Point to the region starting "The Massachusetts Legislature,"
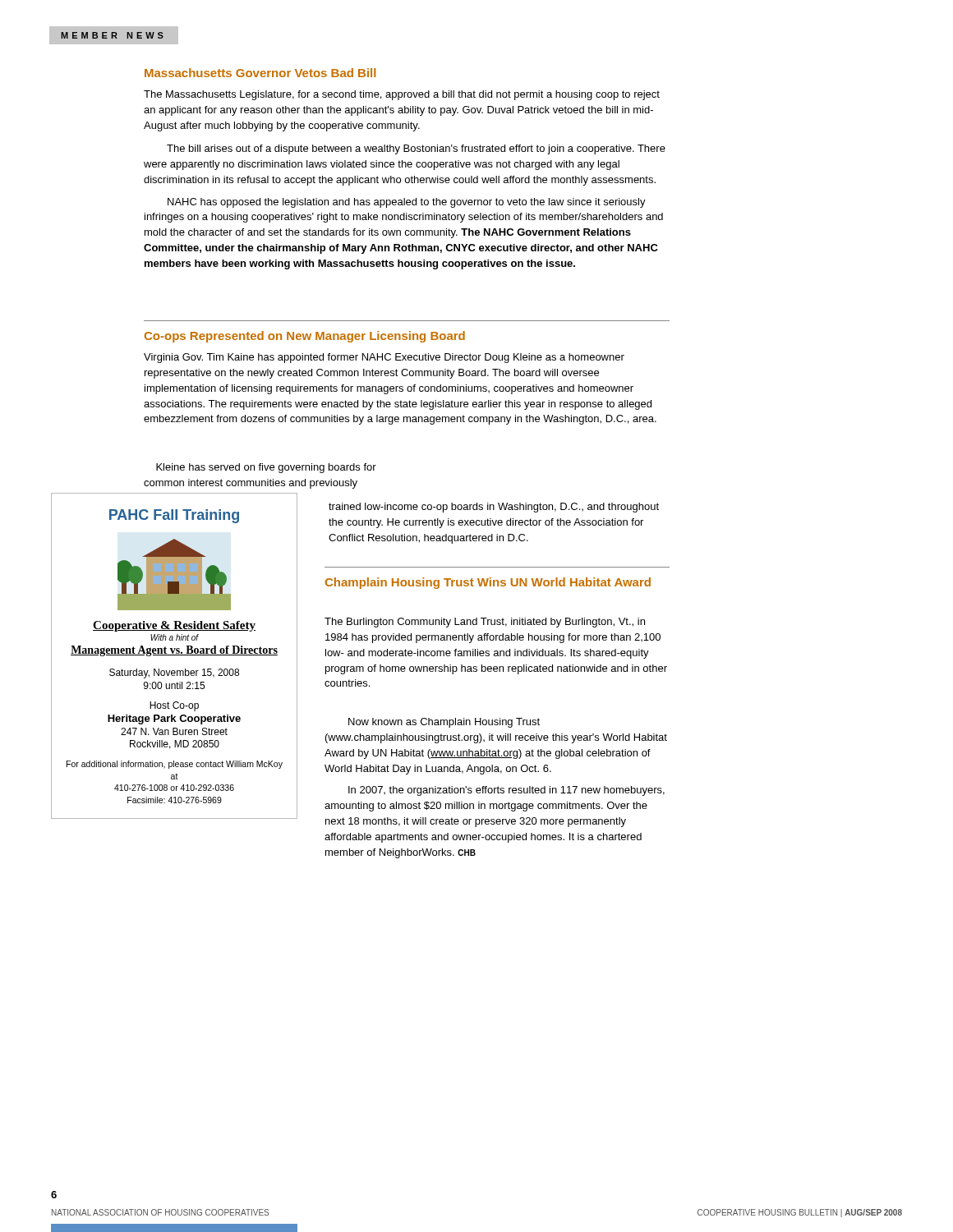Viewport: 953px width, 1232px height. tap(402, 110)
